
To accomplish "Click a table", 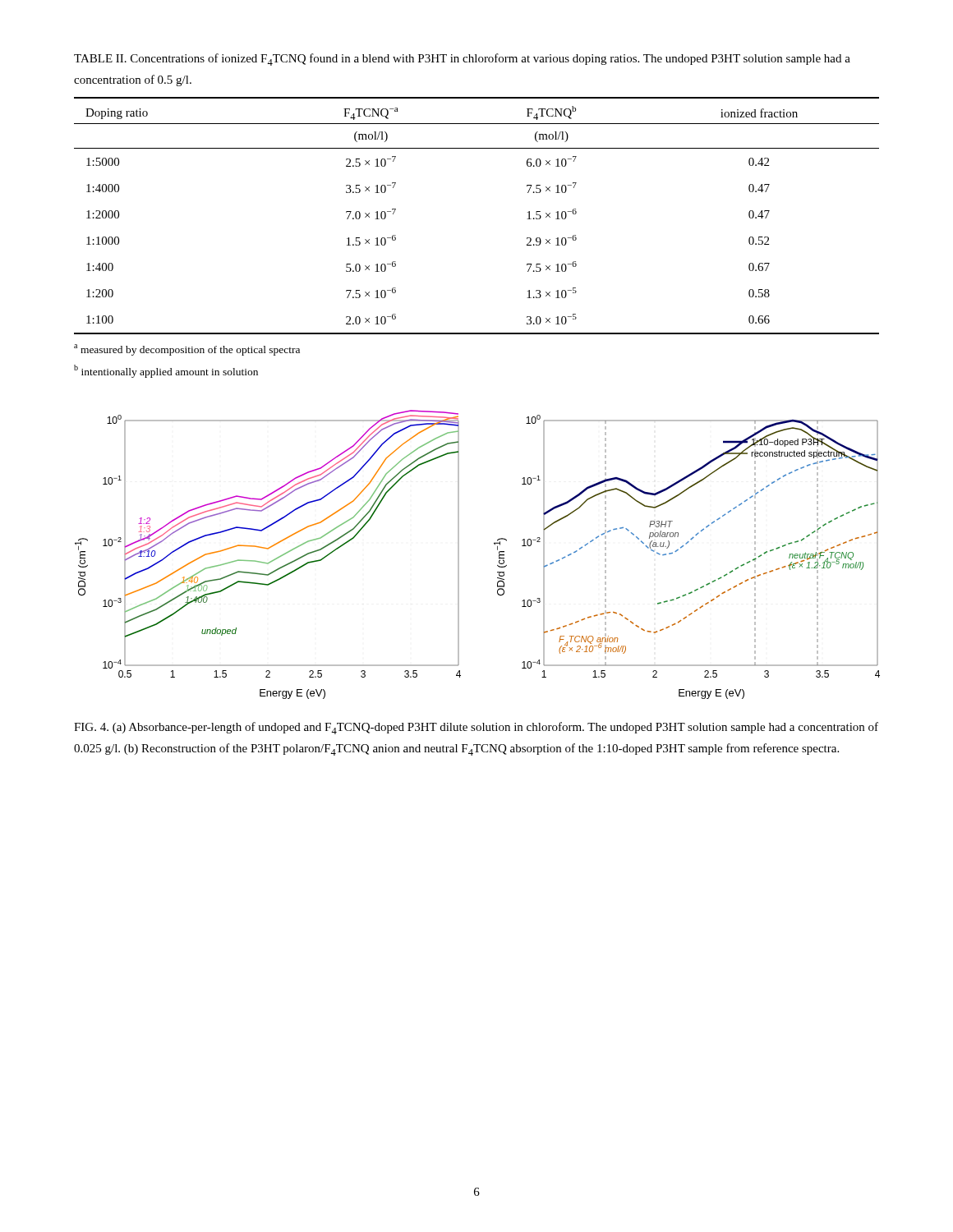I will (476, 216).
